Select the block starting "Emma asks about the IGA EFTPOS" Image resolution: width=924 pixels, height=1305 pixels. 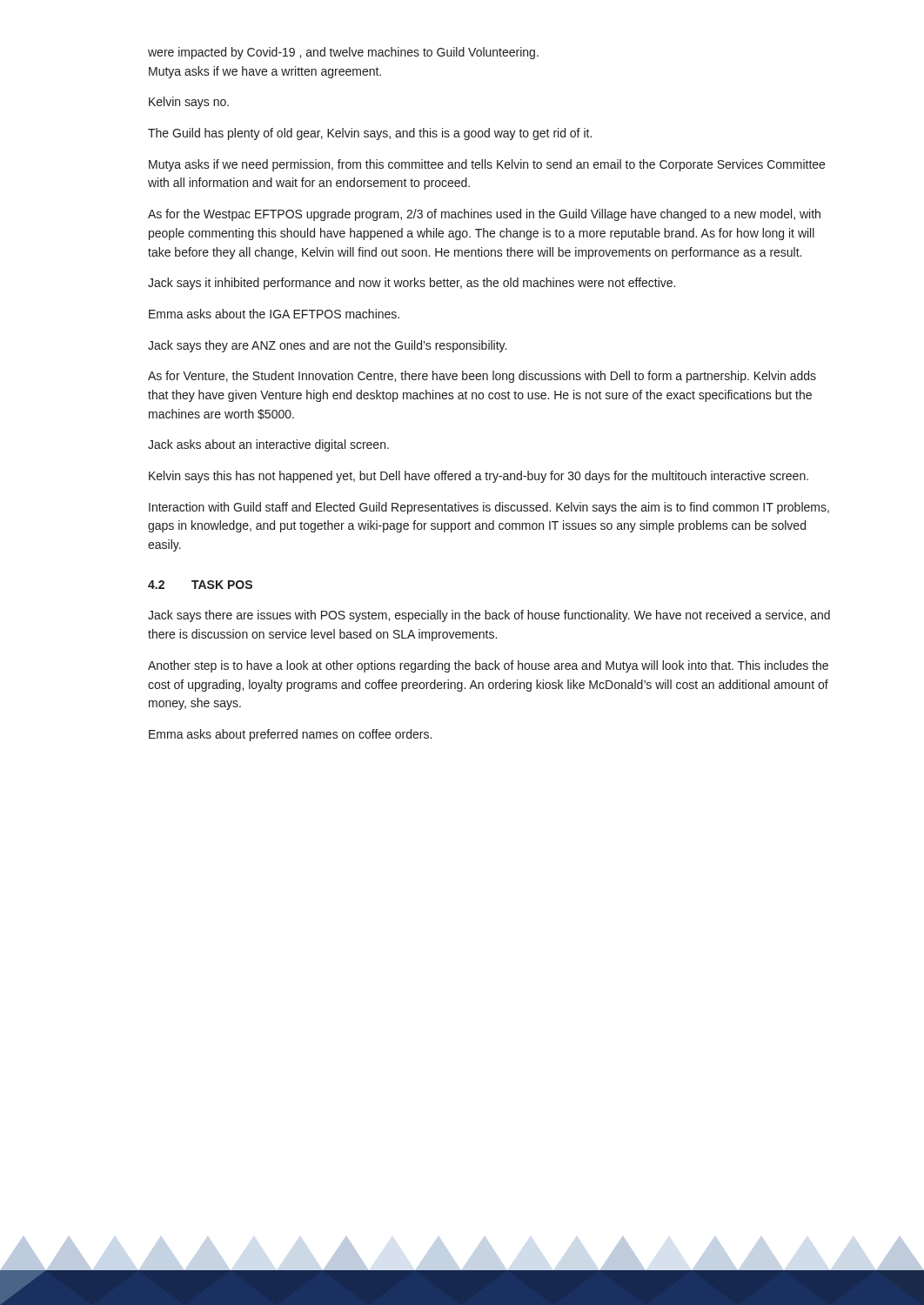pyautogui.click(x=274, y=314)
